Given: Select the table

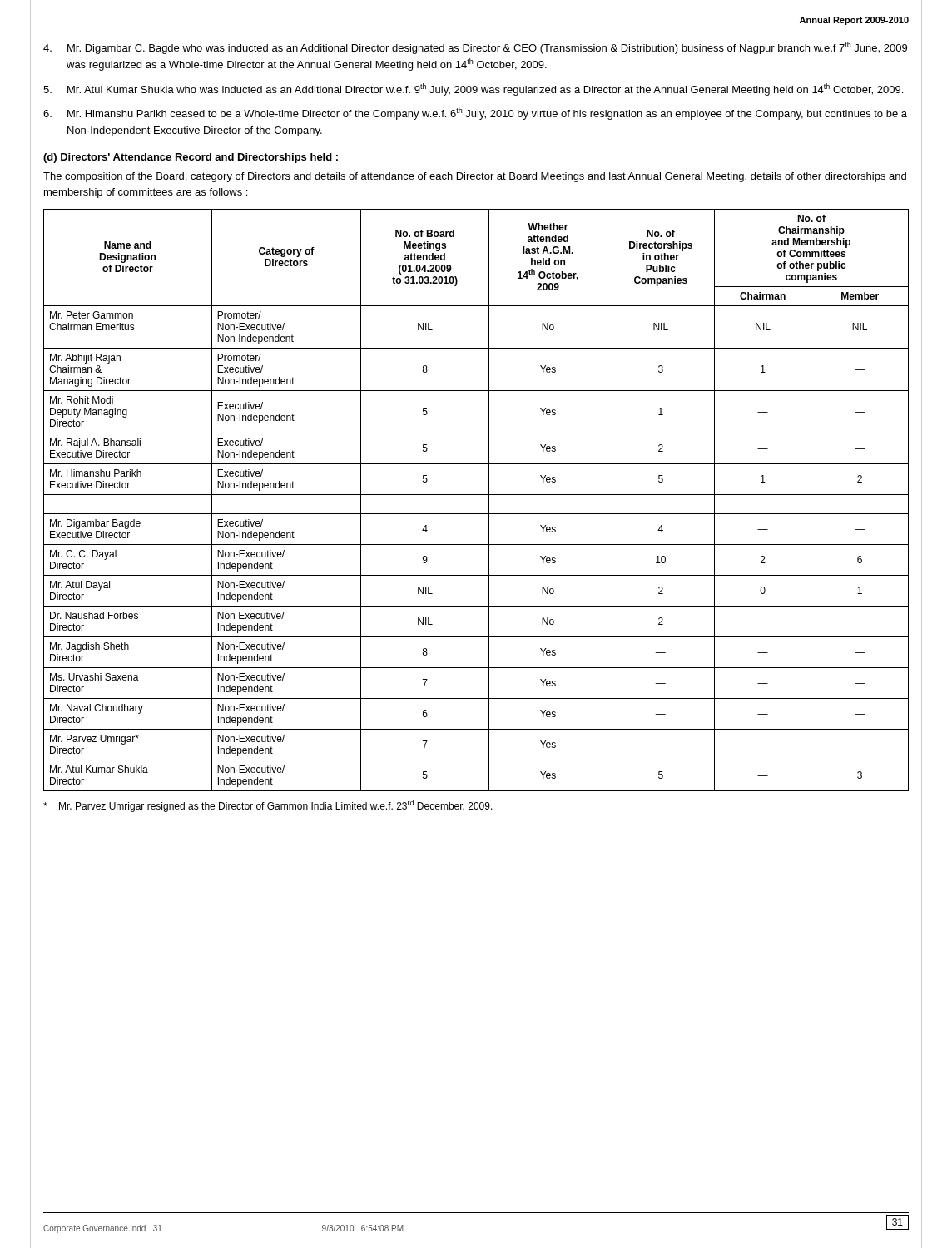Looking at the screenshot, I should 476,500.
